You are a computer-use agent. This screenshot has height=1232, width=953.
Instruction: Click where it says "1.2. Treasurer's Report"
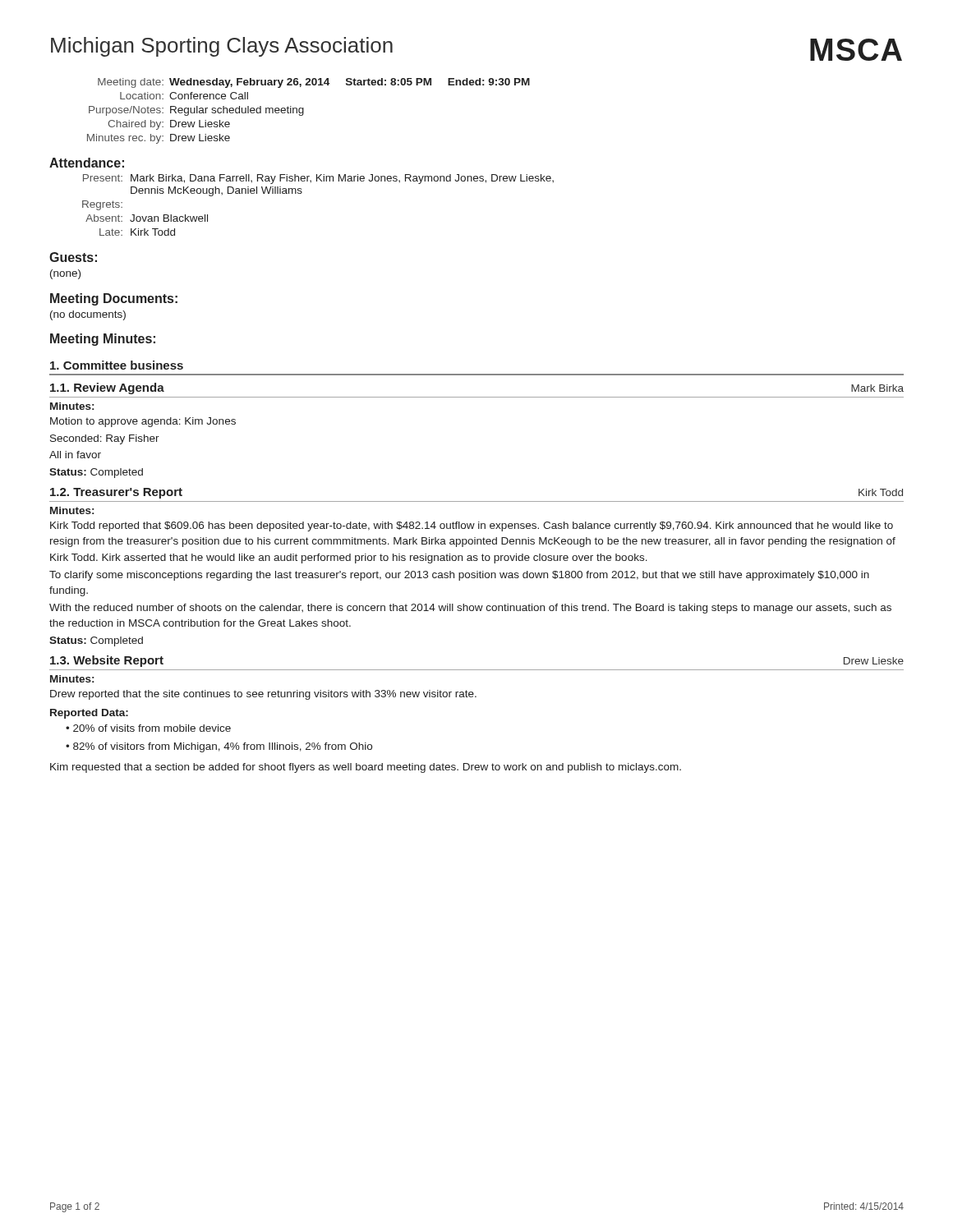click(116, 491)
